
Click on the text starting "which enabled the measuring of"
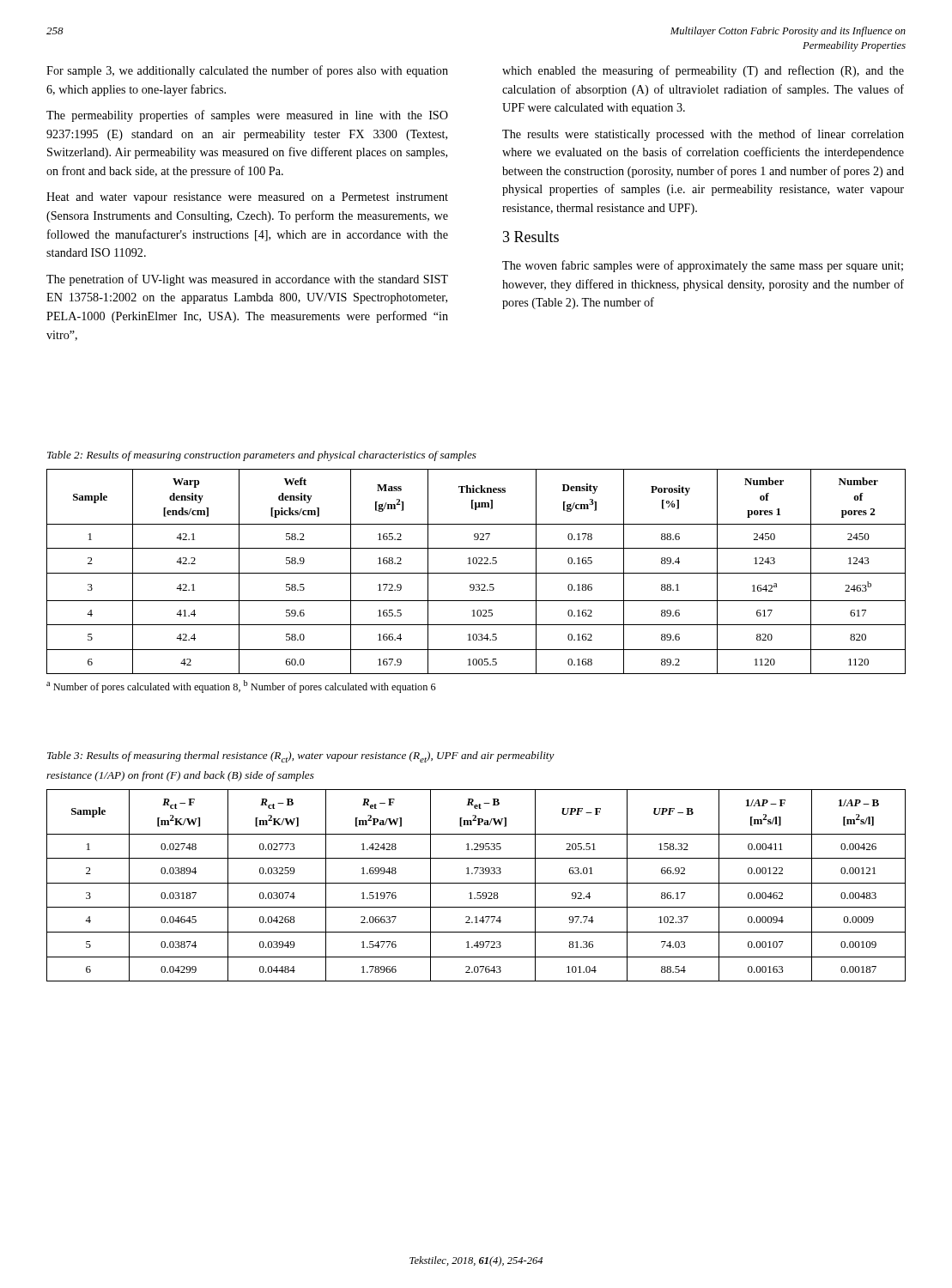point(703,90)
